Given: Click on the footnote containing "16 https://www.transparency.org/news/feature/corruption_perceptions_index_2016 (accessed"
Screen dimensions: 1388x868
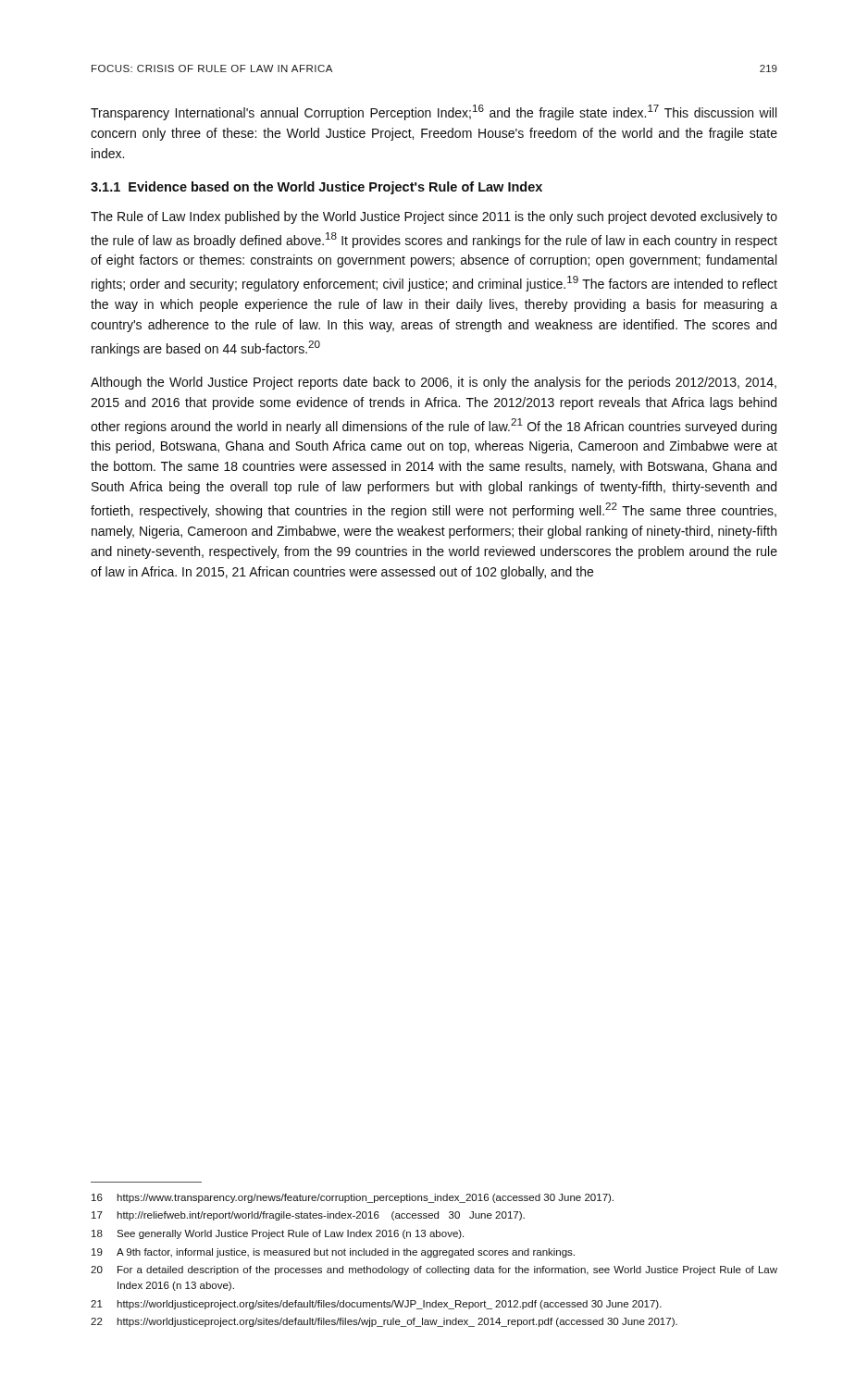Looking at the screenshot, I should 434,1197.
